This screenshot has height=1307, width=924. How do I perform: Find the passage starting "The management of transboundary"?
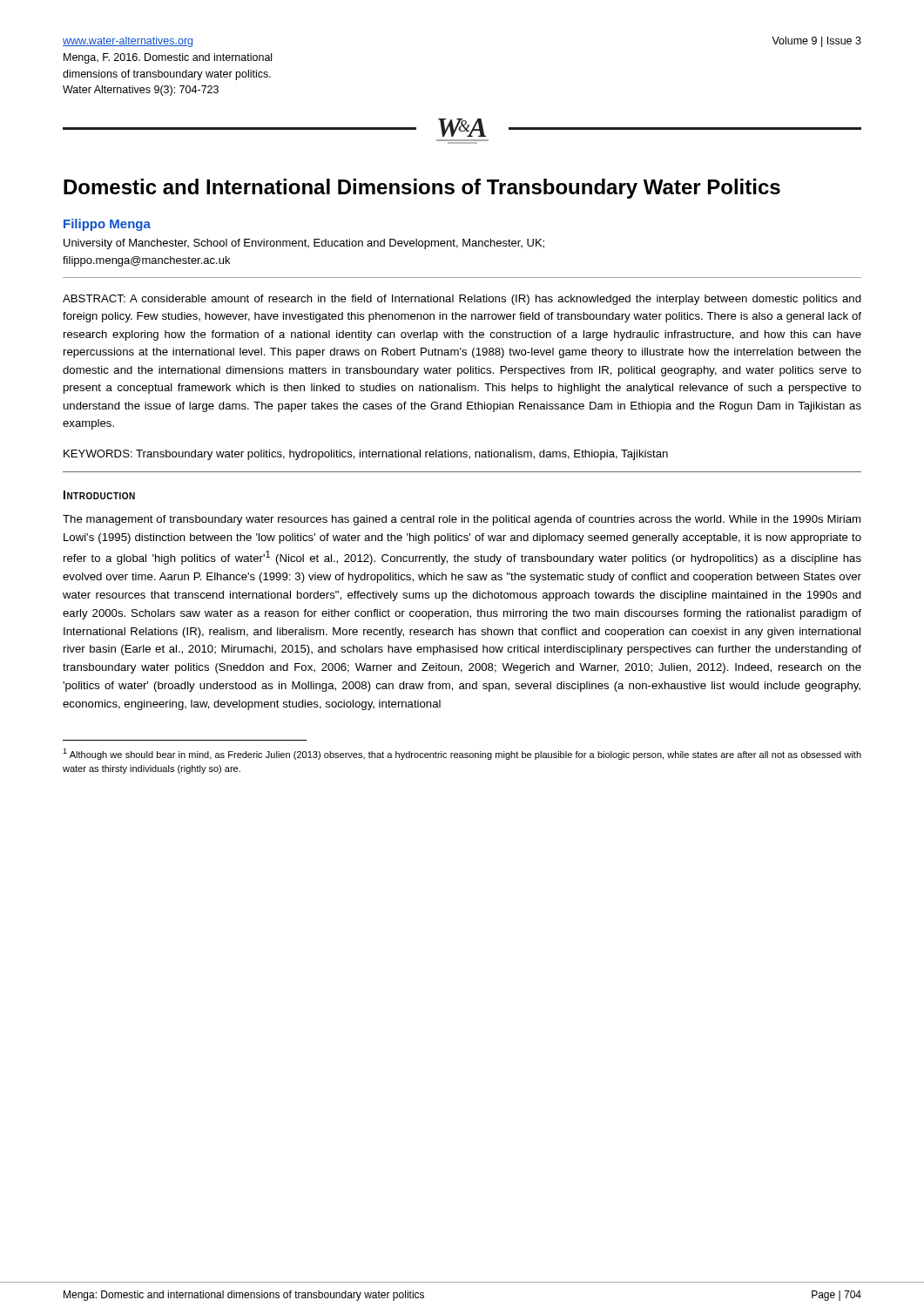point(462,611)
